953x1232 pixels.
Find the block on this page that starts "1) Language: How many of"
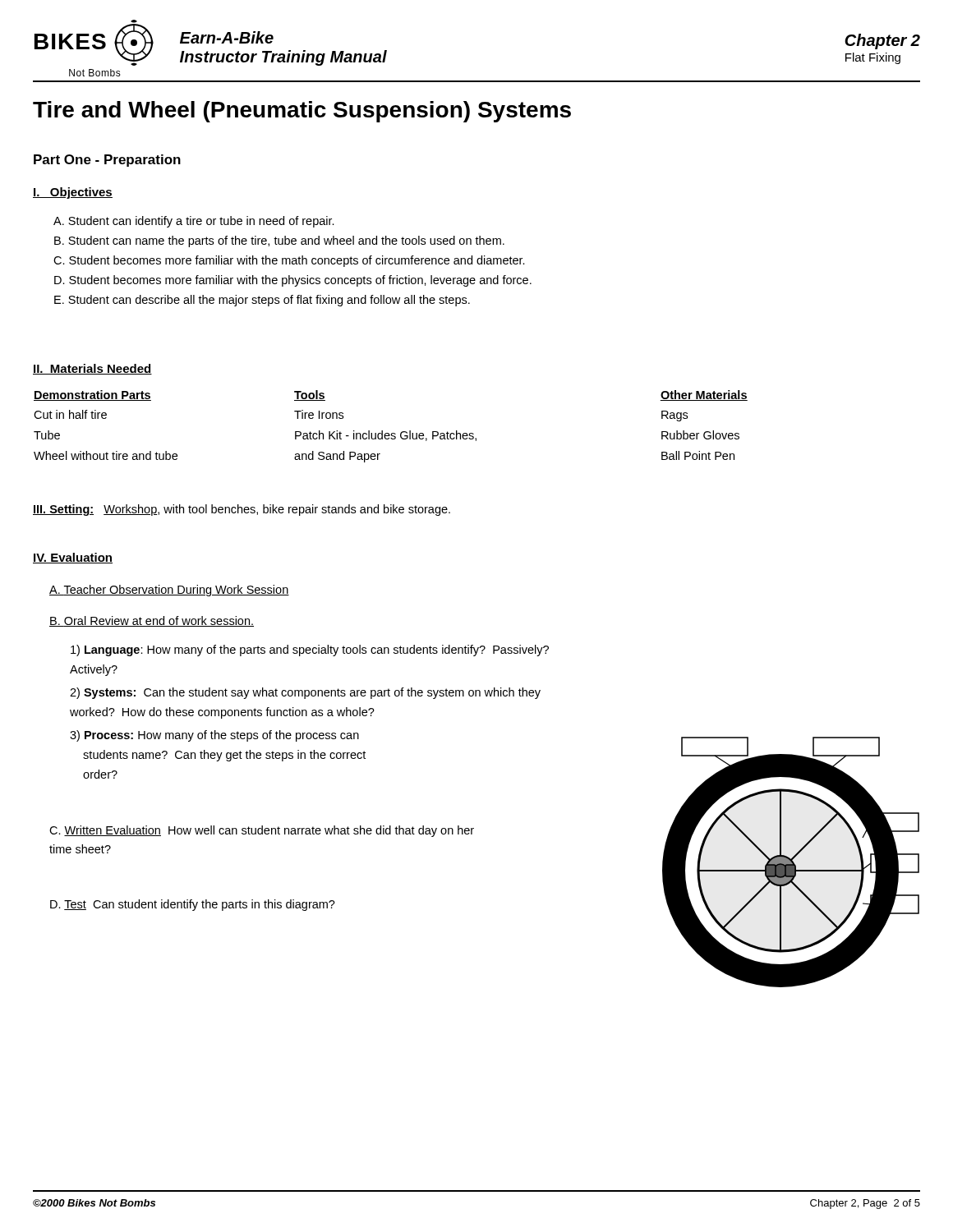click(311, 659)
